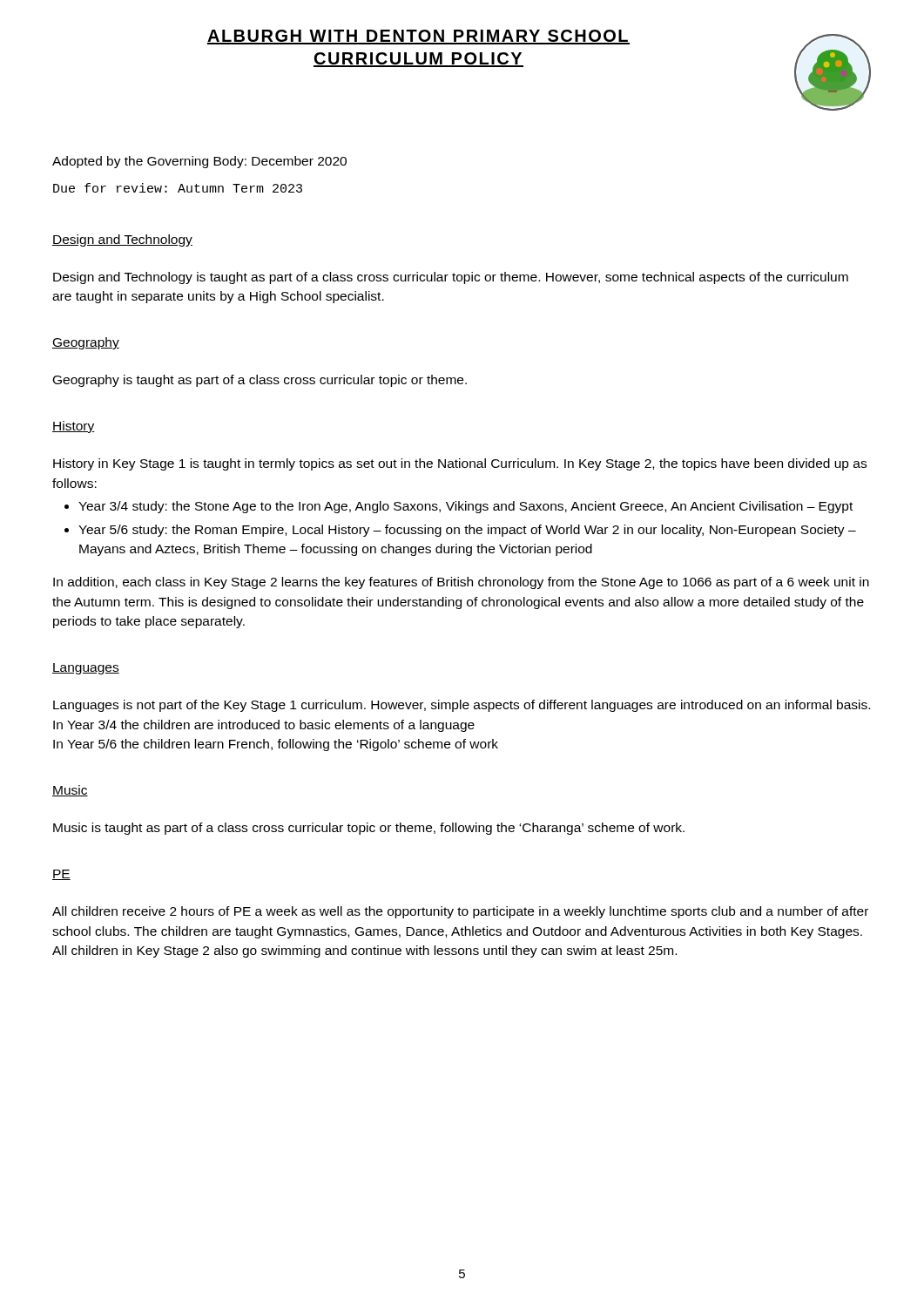Find the region starting "In addition, each class in Key"
Image resolution: width=924 pixels, height=1307 pixels.
click(x=462, y=602)
